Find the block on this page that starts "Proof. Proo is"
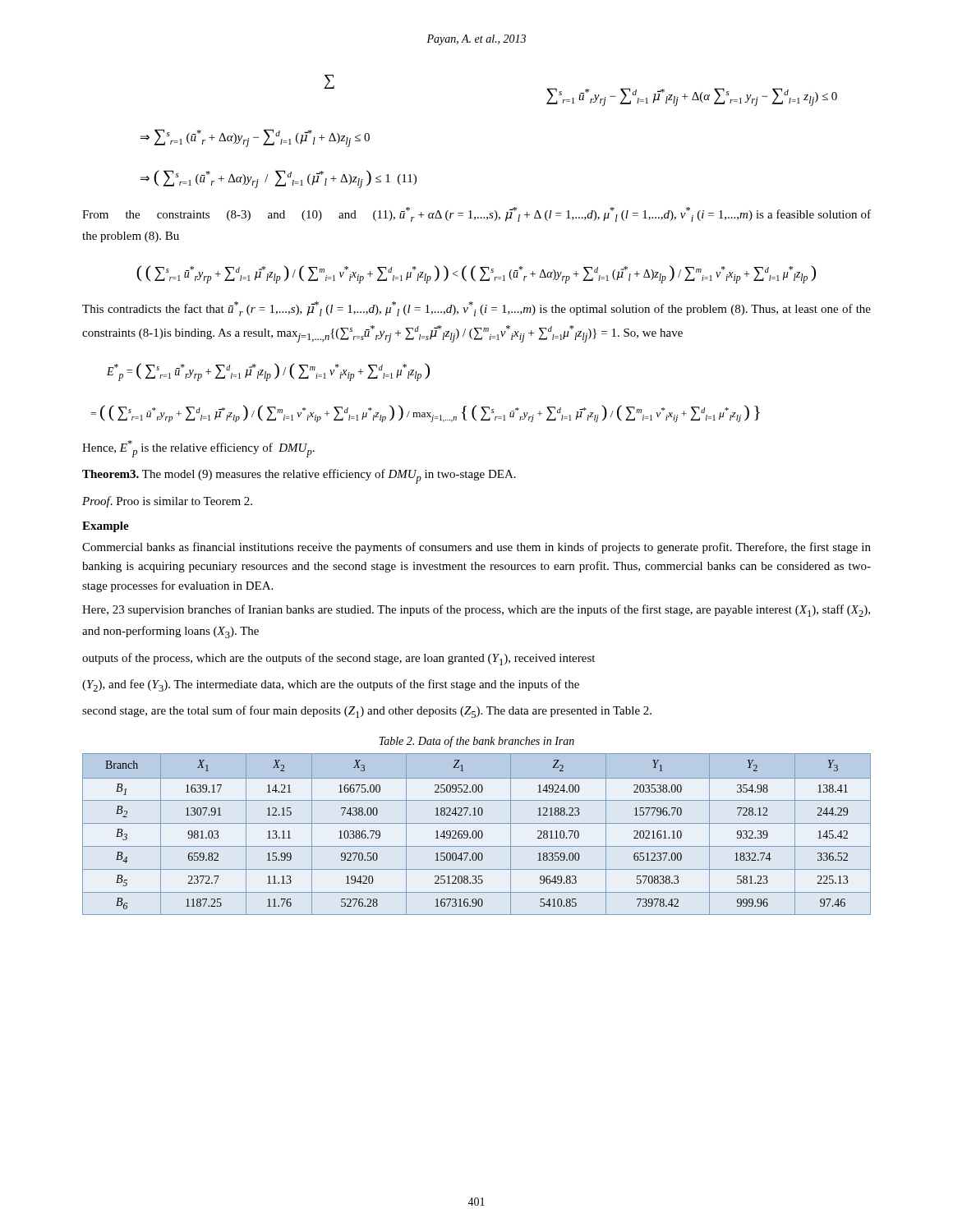The width and height of the screenshot is (953, 1232). [168, 501]
